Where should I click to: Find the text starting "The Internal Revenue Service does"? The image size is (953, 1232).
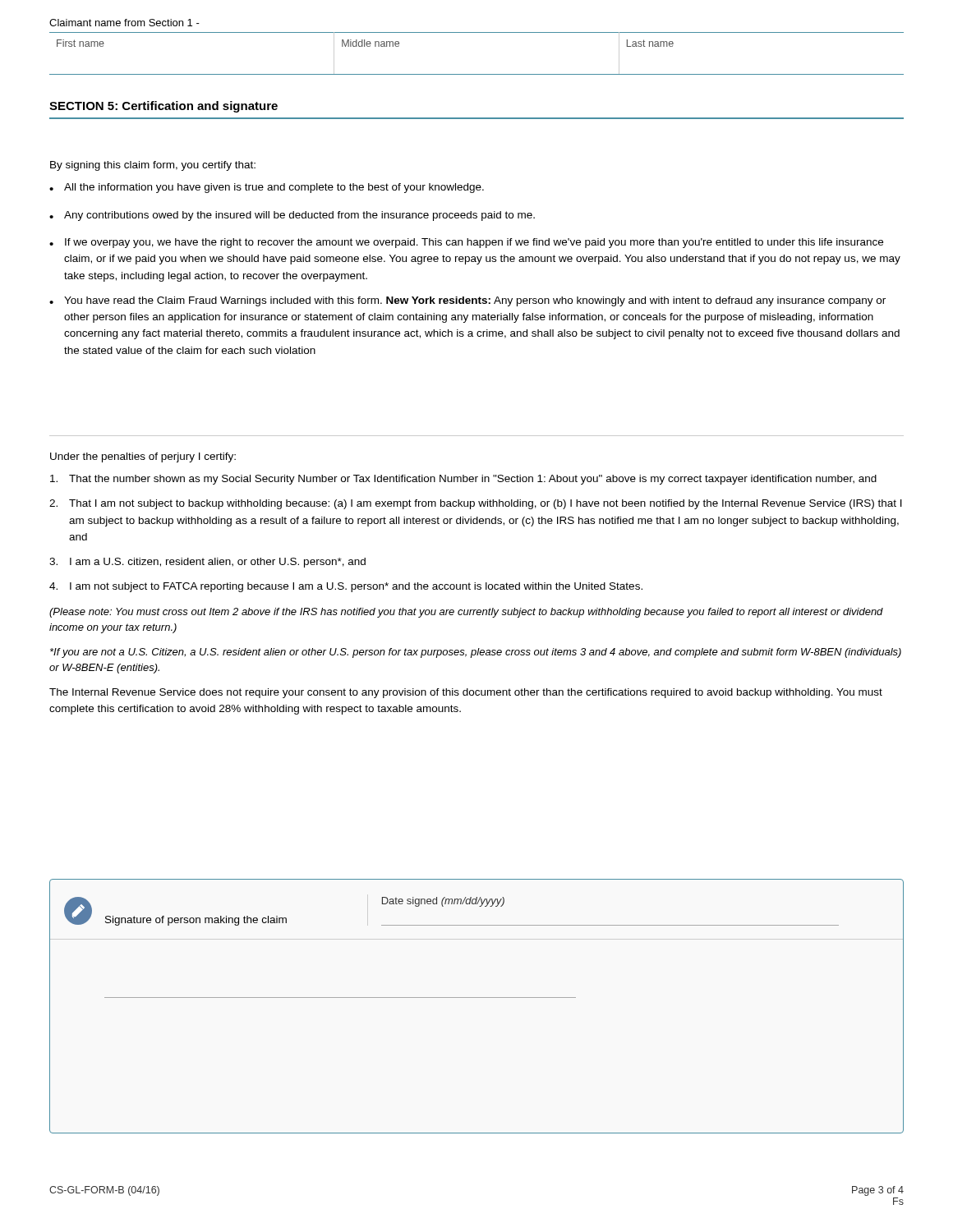pos(466,700)
